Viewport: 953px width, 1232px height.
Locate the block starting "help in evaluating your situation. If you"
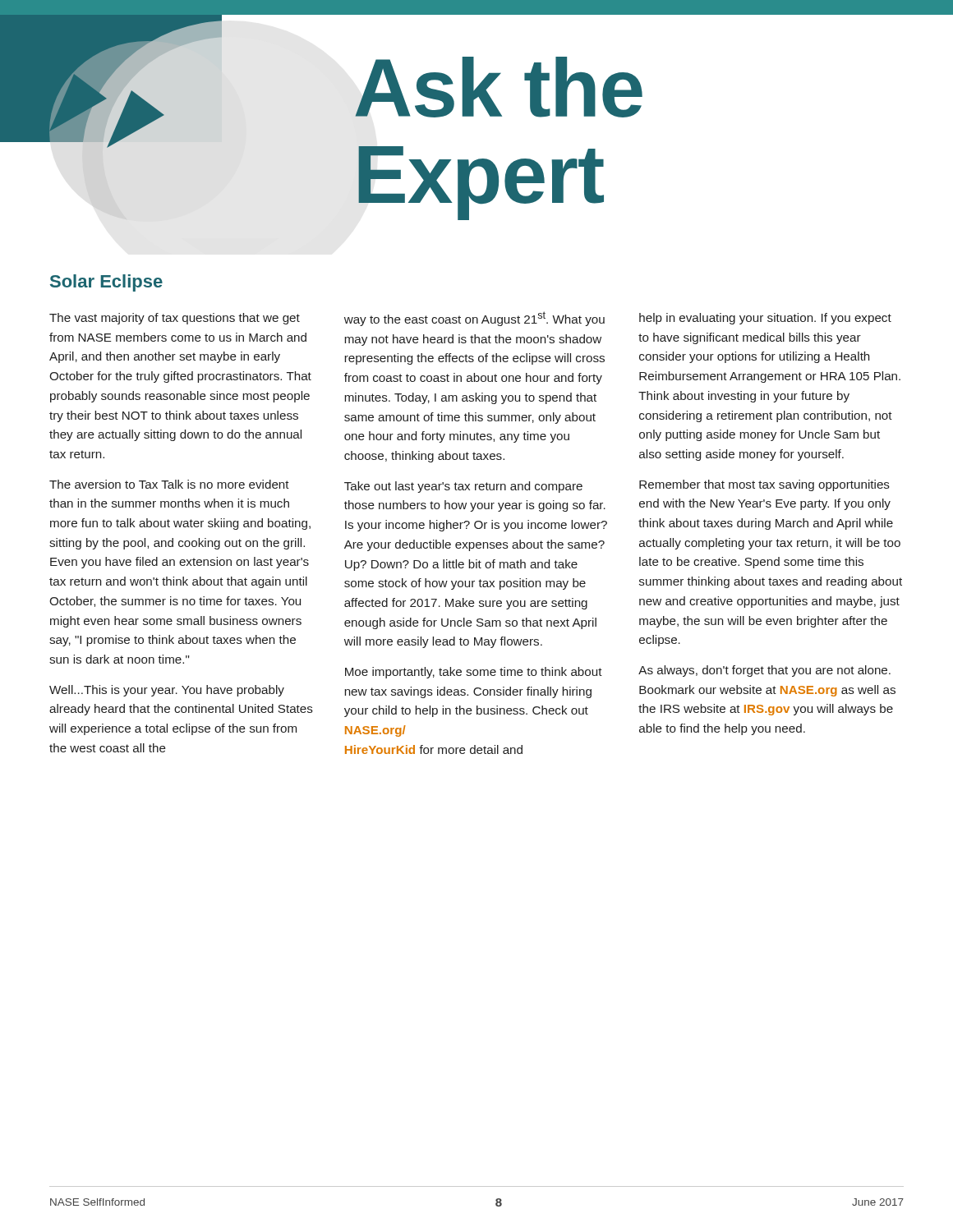pyautogui.click(x=771, y=523)
